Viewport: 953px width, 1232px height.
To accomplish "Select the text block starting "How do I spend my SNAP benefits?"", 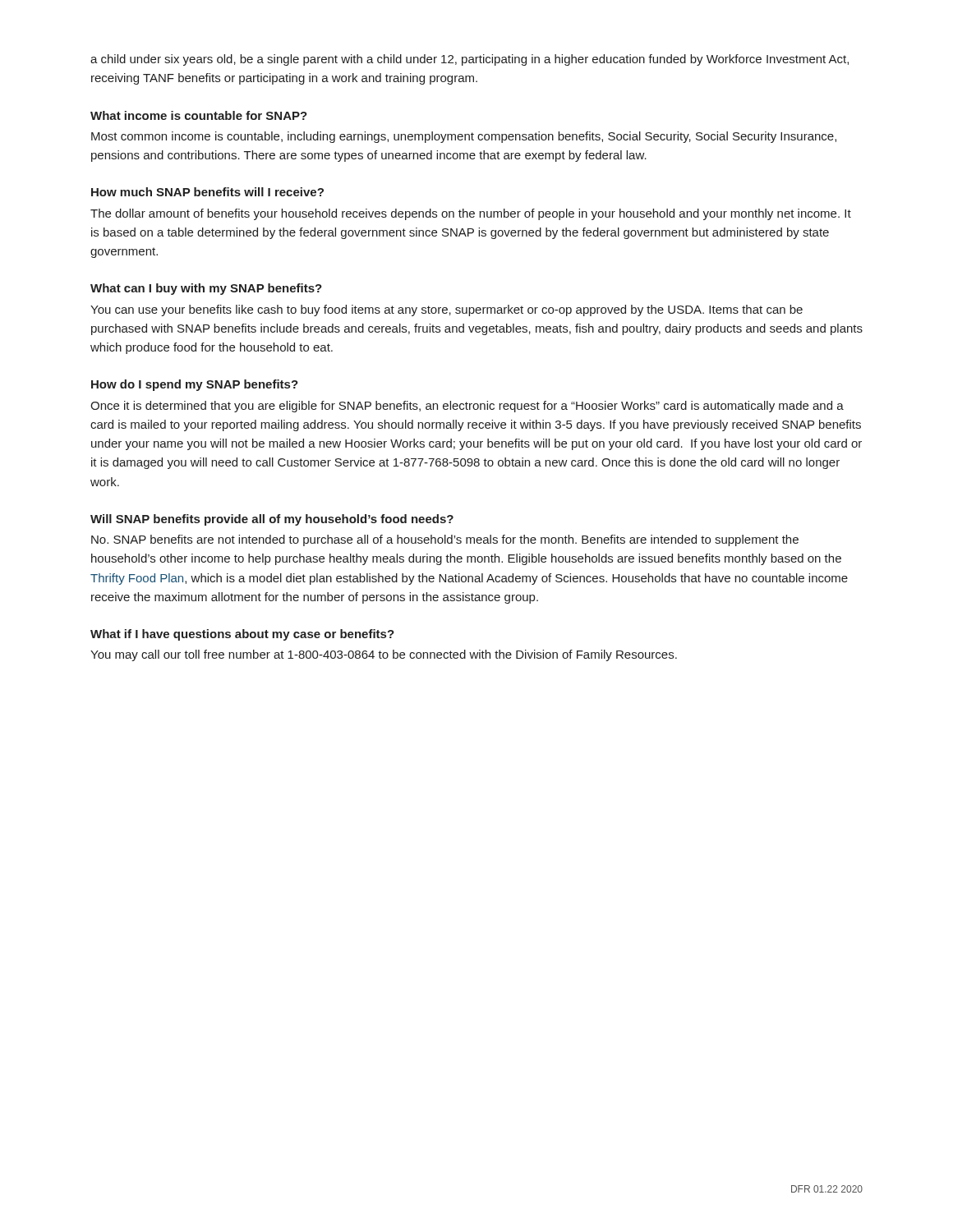I will pyautogui.click(x=194, y=384).
